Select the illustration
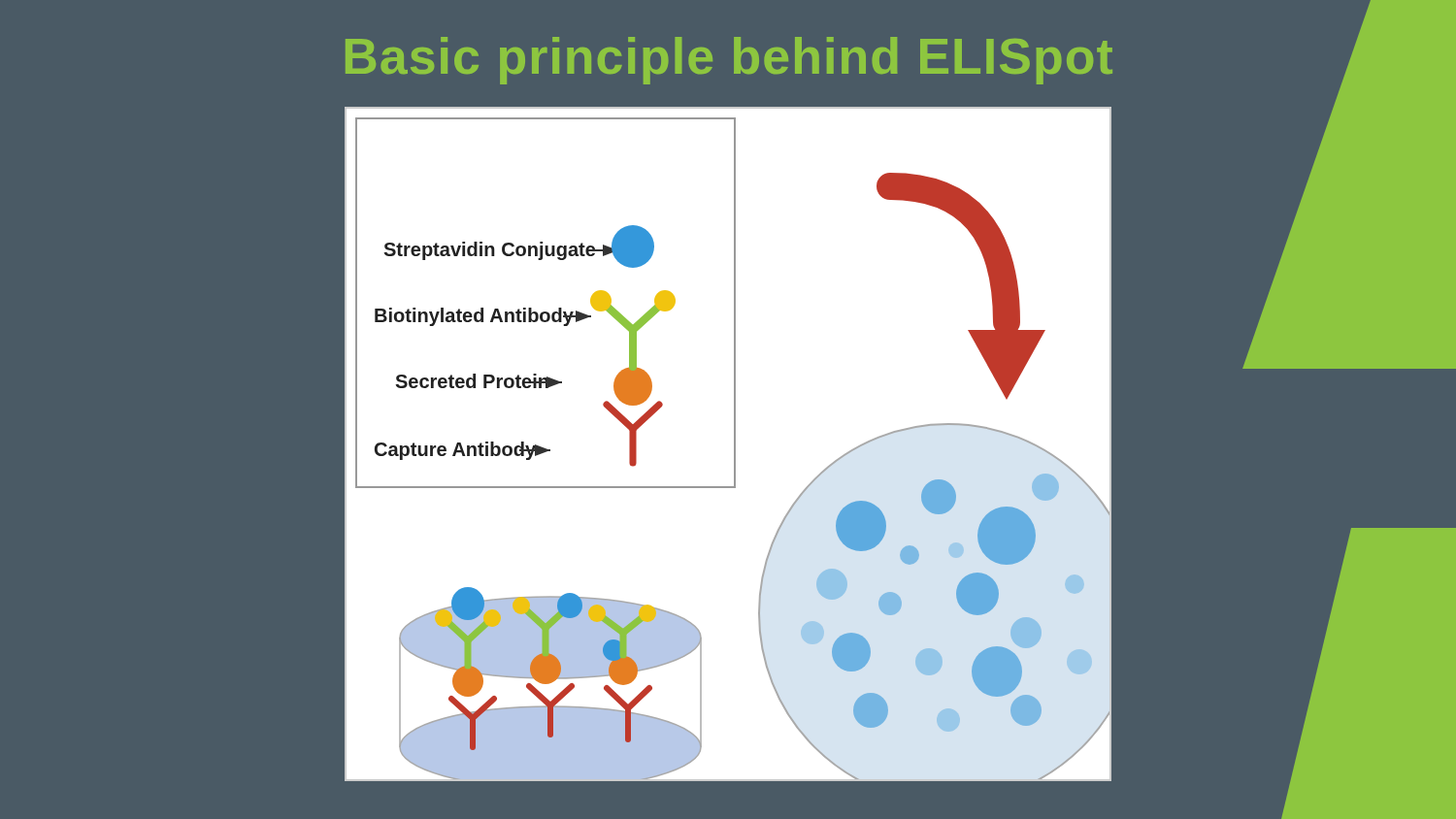This screenshot has width=1456, height=819. [728, 444]
